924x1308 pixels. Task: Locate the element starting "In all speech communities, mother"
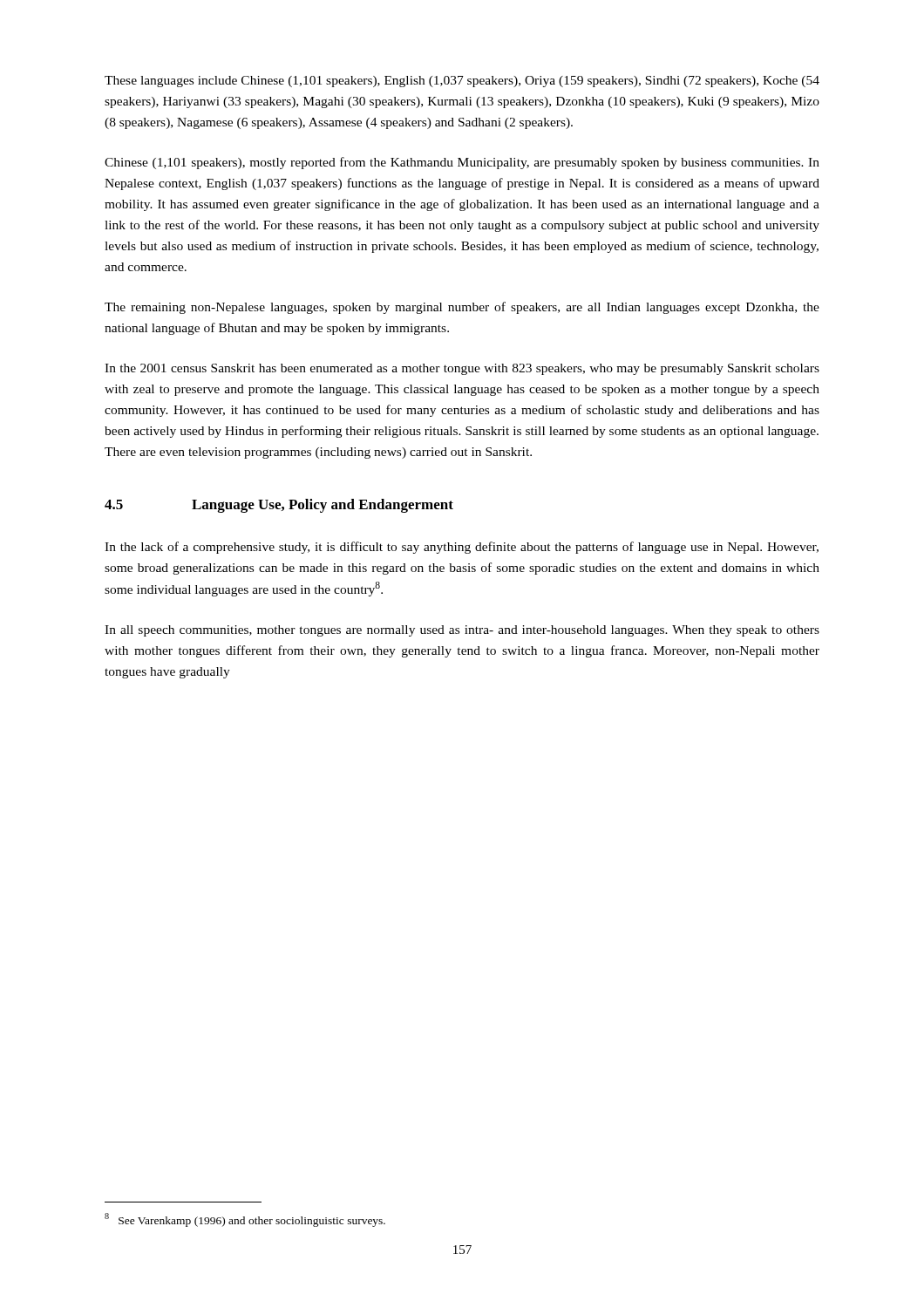[x=462, y=650]
